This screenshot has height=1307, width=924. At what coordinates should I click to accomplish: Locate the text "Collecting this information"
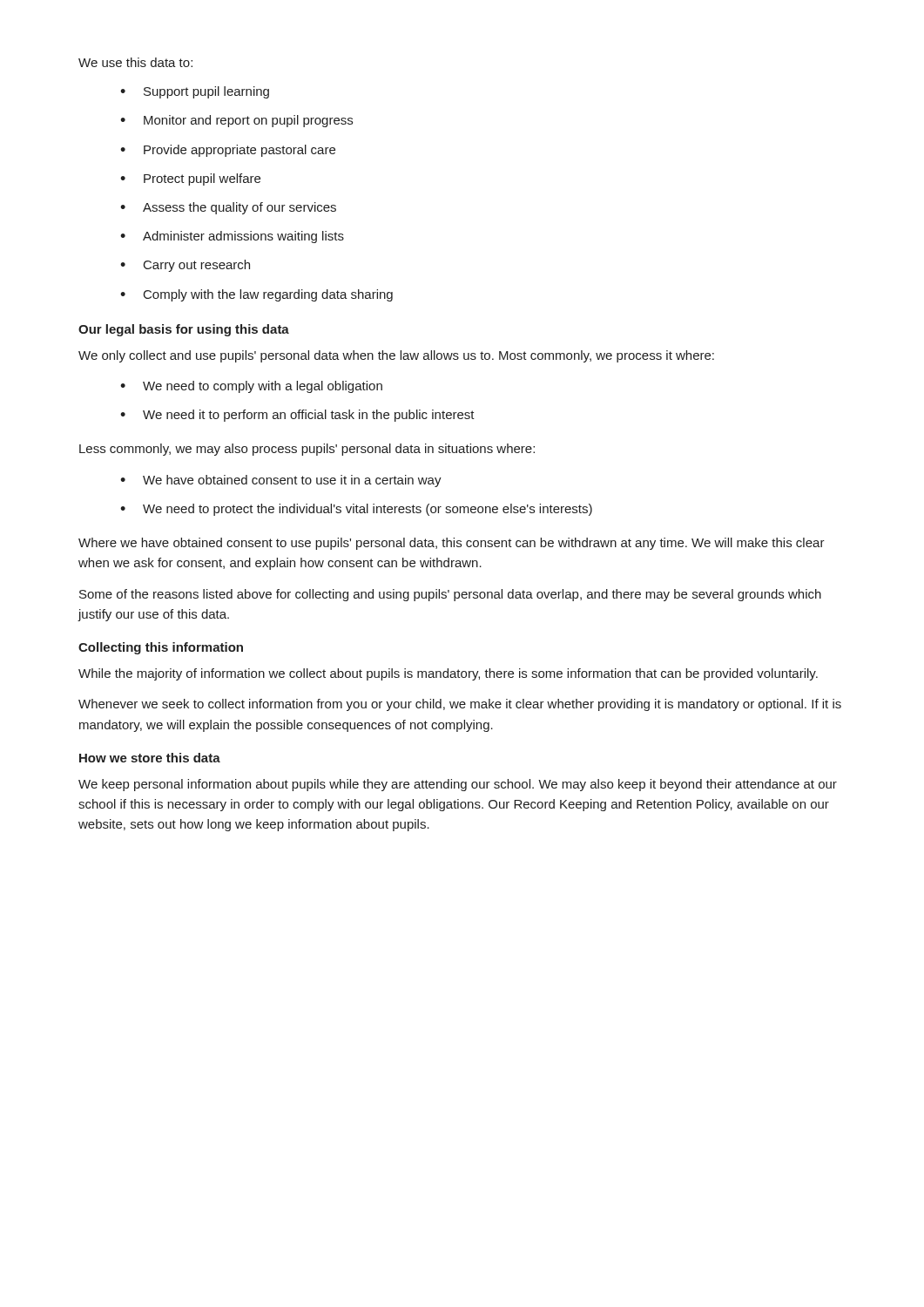click(161, 647)
